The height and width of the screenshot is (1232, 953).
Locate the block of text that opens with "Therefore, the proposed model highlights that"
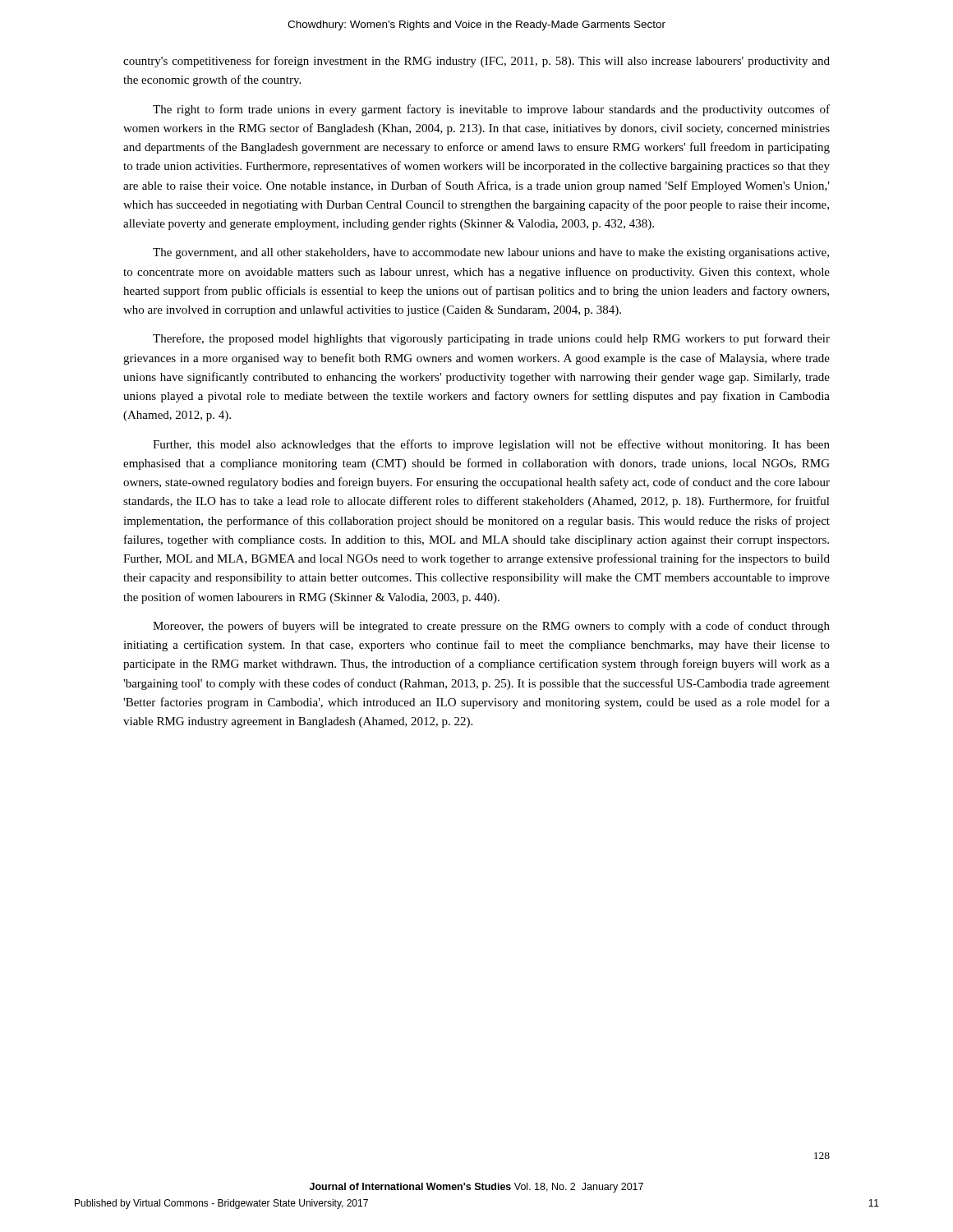tap(476, 377)
